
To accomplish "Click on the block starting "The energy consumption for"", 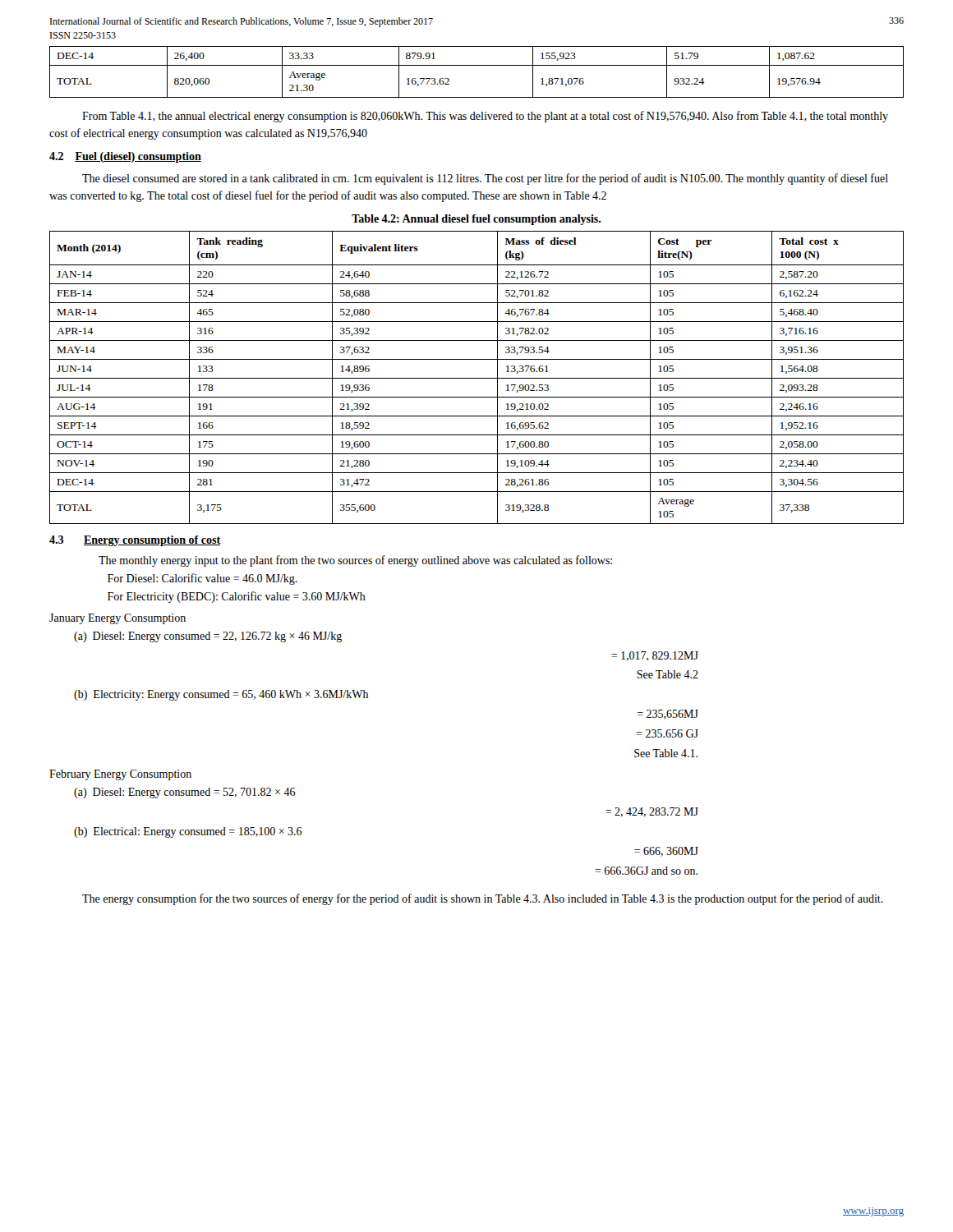I will point(483,899).
